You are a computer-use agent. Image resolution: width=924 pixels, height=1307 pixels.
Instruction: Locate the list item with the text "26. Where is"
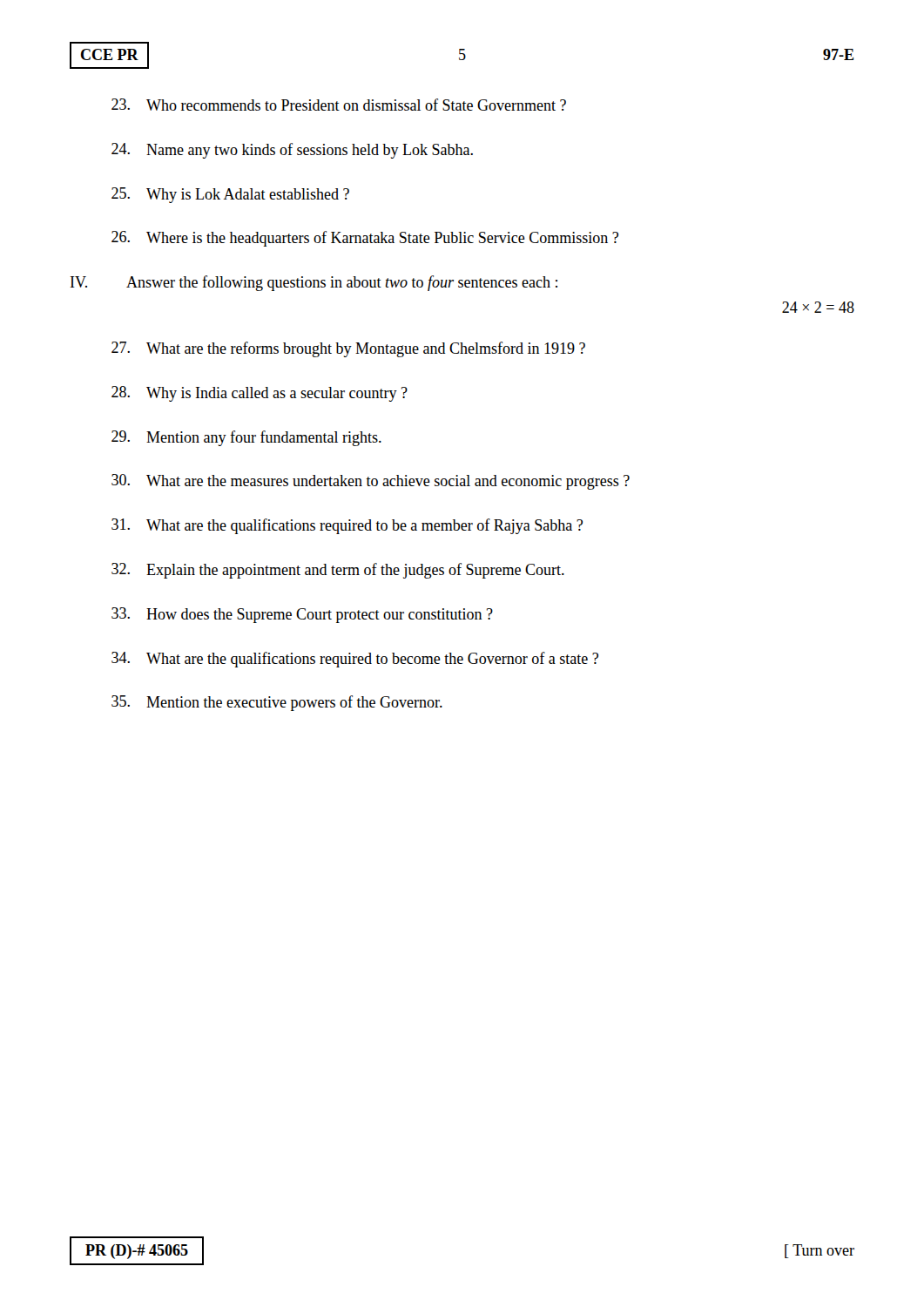pyautogui.click(x=462, y=239)
